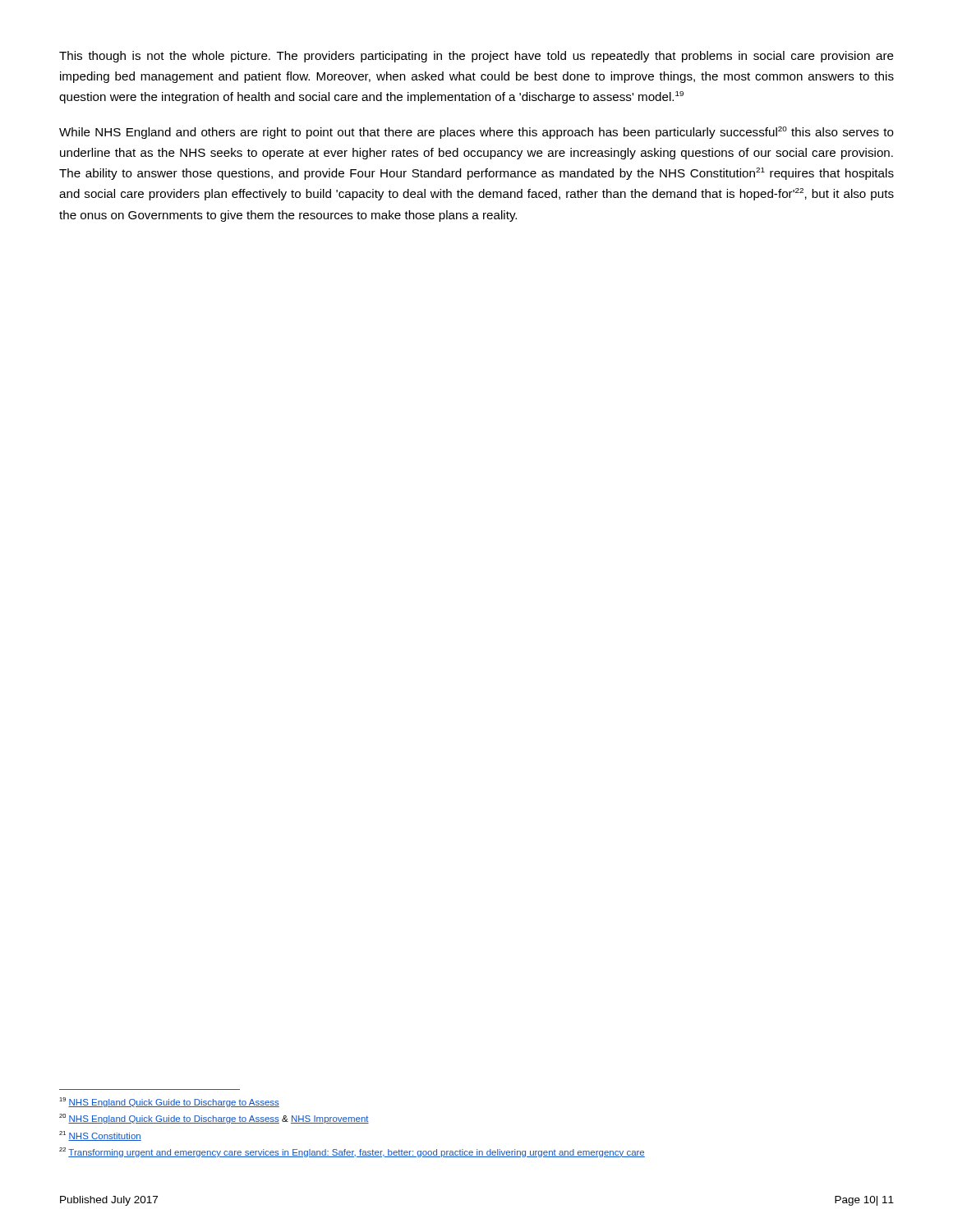Locate the text block that reads "This though is not"
This screenshot has width=953, height=1232.
476,135
